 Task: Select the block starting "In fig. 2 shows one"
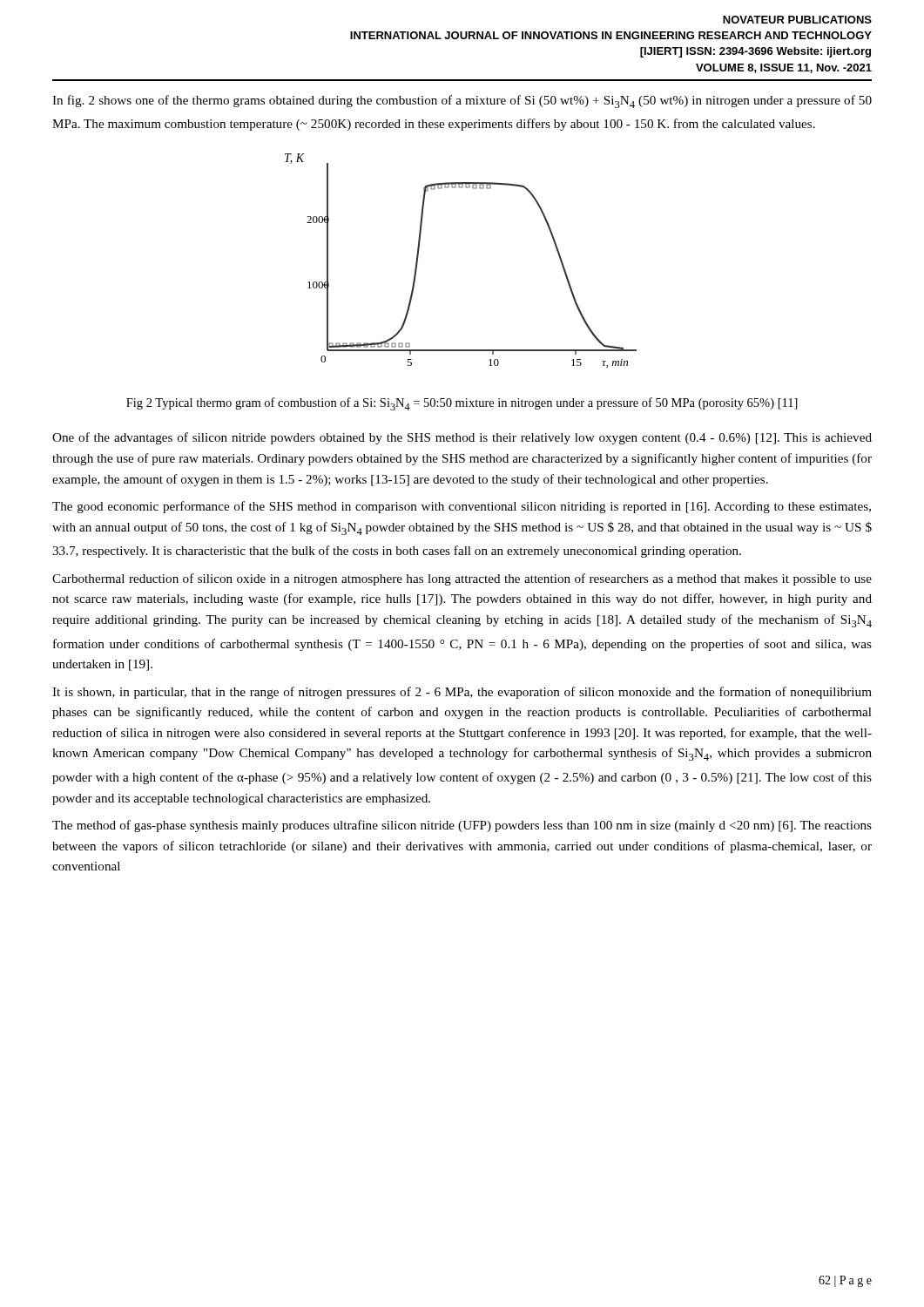(x=462, y=112)
